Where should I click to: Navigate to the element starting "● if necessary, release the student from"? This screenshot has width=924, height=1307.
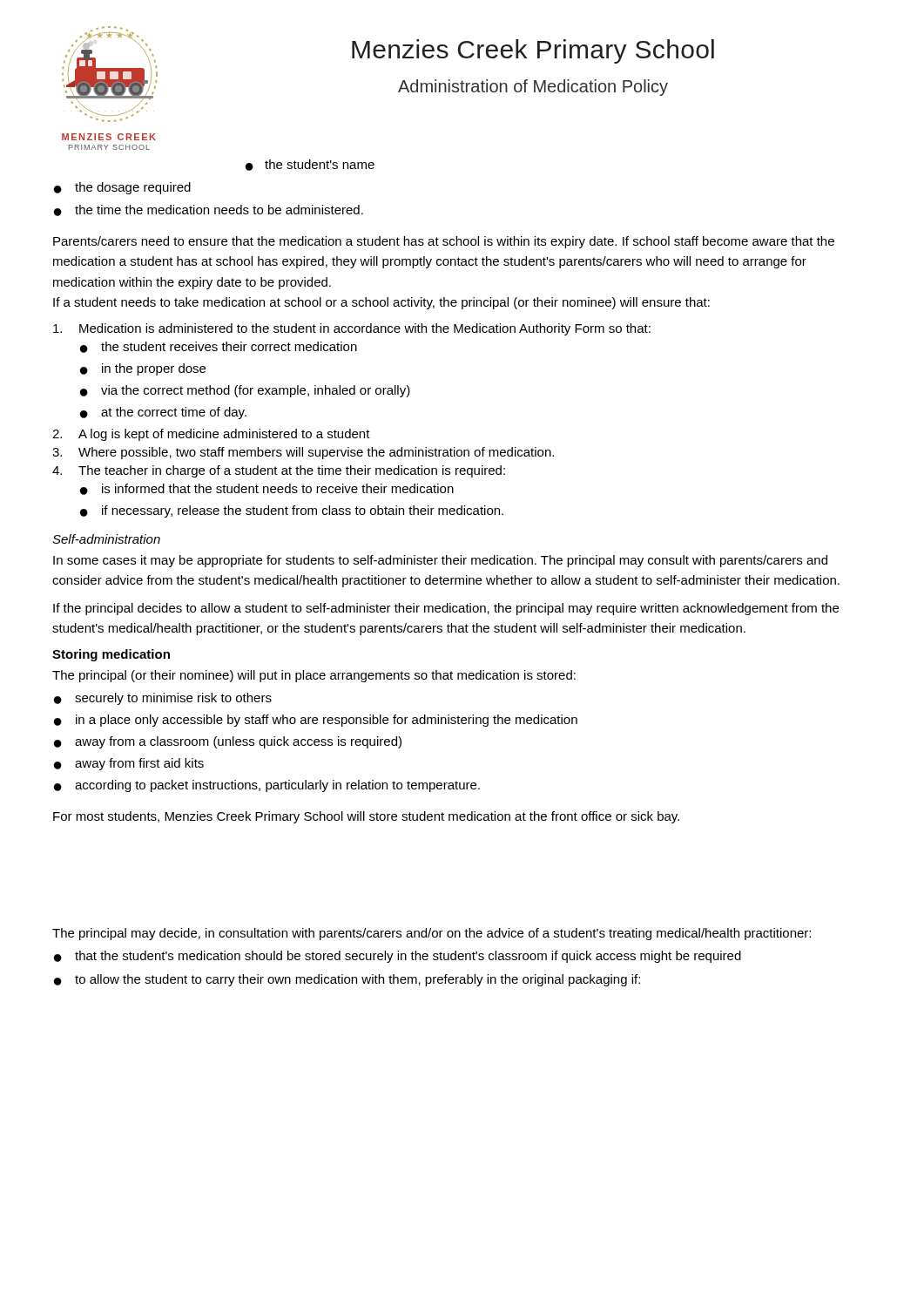(291, 512)
